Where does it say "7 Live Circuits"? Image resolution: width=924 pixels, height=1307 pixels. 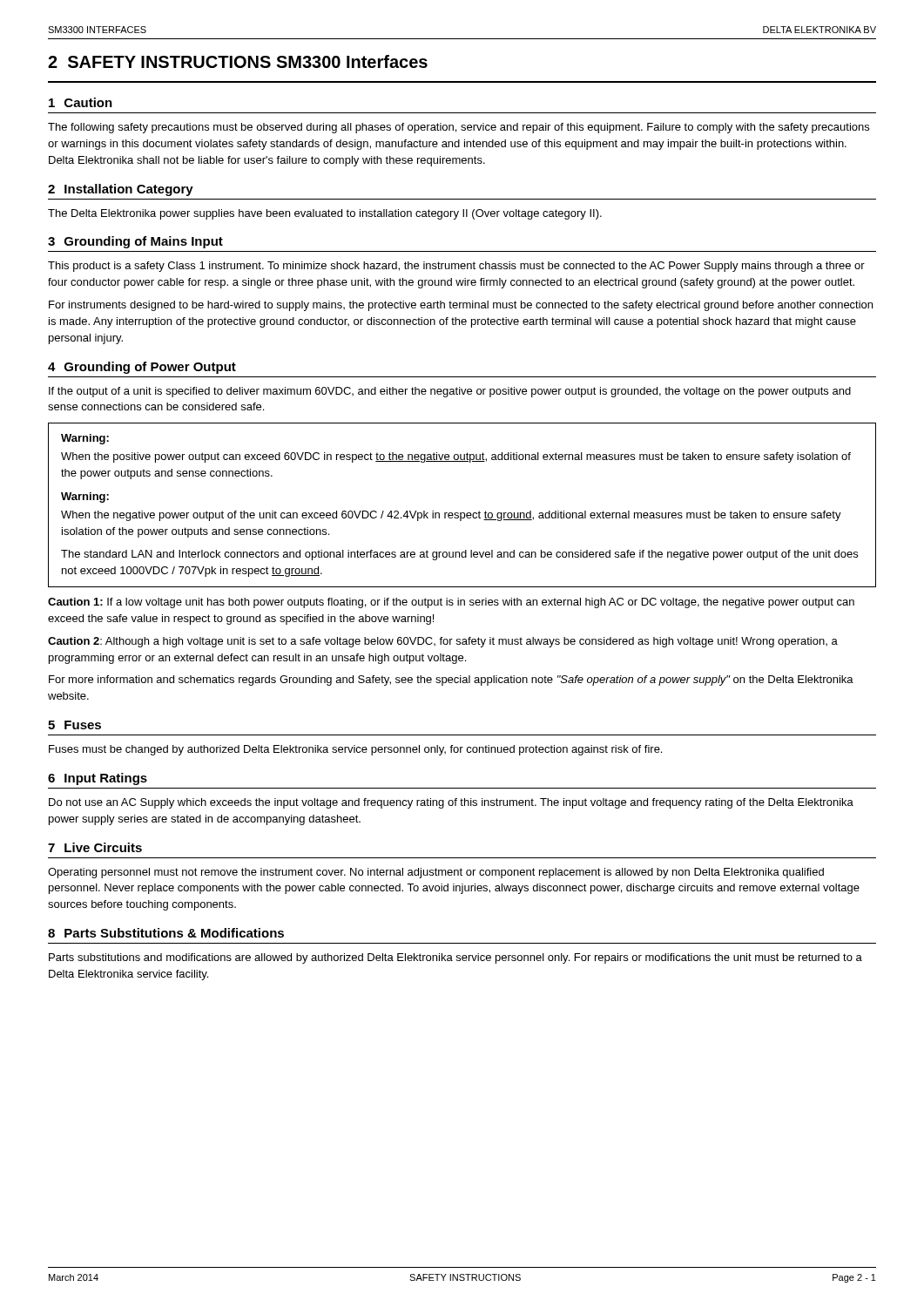click(x=95, y=847)
